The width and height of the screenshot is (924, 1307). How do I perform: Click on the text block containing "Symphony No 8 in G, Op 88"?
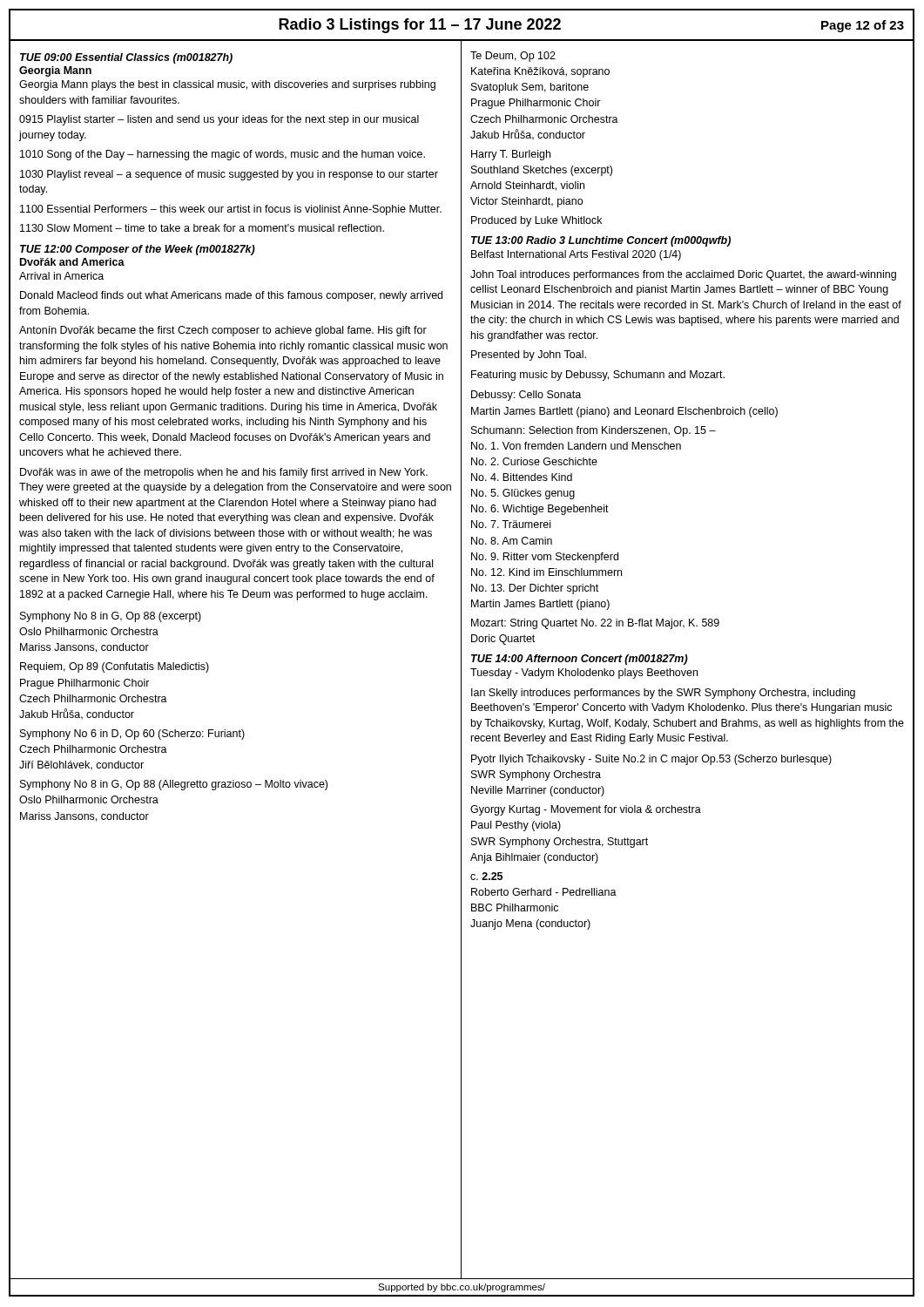coord(111,617)
